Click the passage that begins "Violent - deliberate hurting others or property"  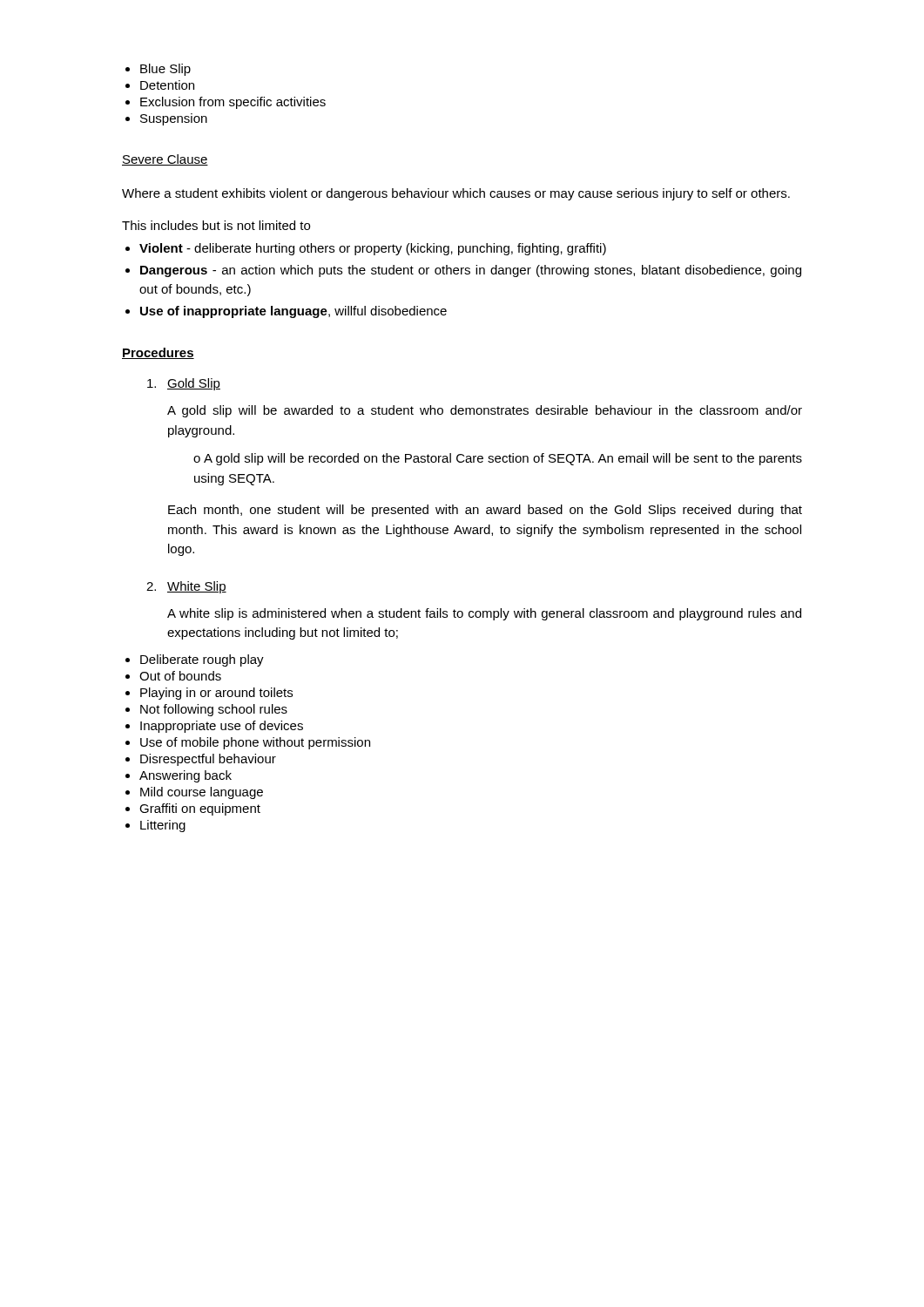click(471, 249)
